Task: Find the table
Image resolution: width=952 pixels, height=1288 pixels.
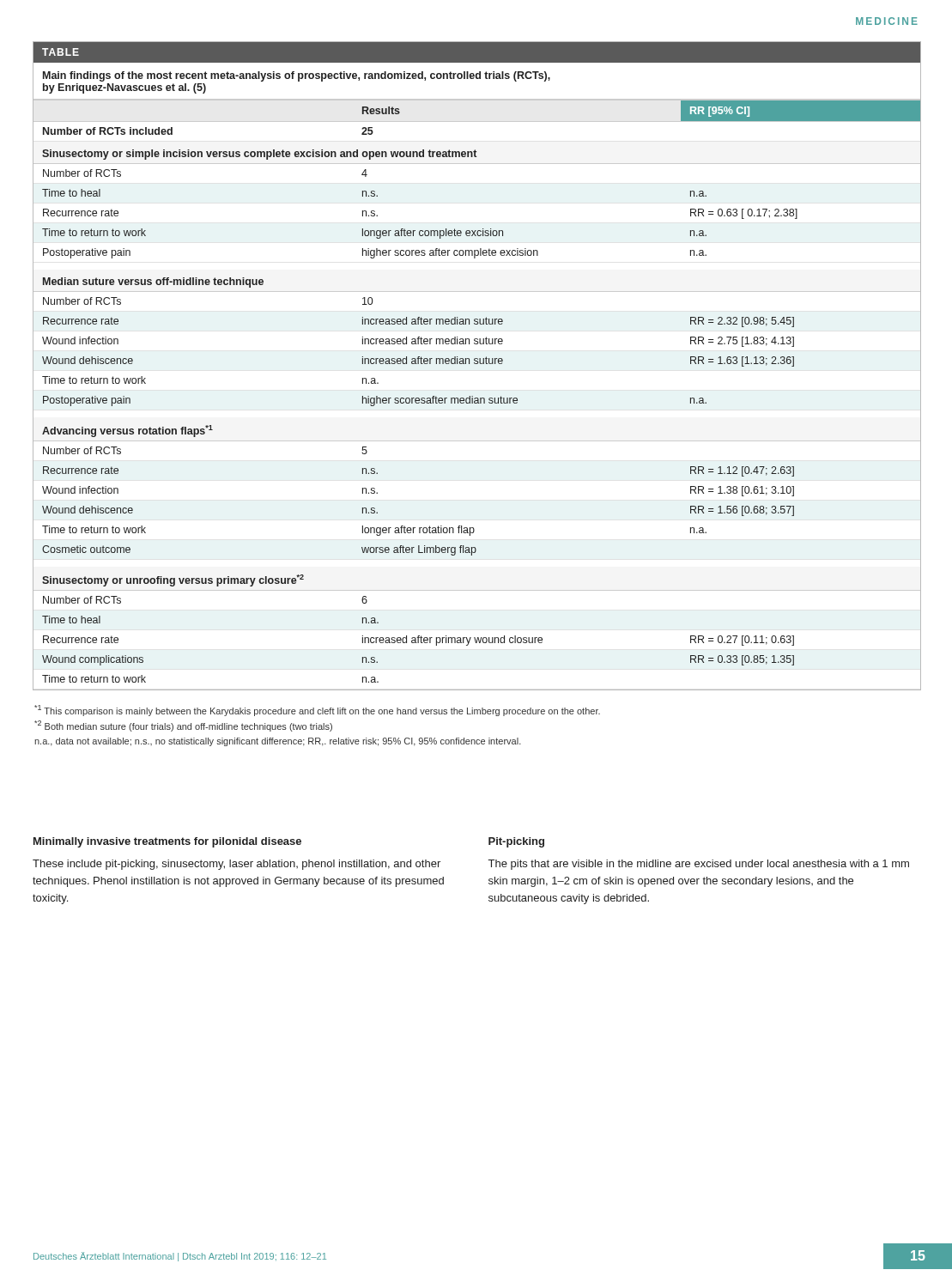Action: click(x=477, y=366)
